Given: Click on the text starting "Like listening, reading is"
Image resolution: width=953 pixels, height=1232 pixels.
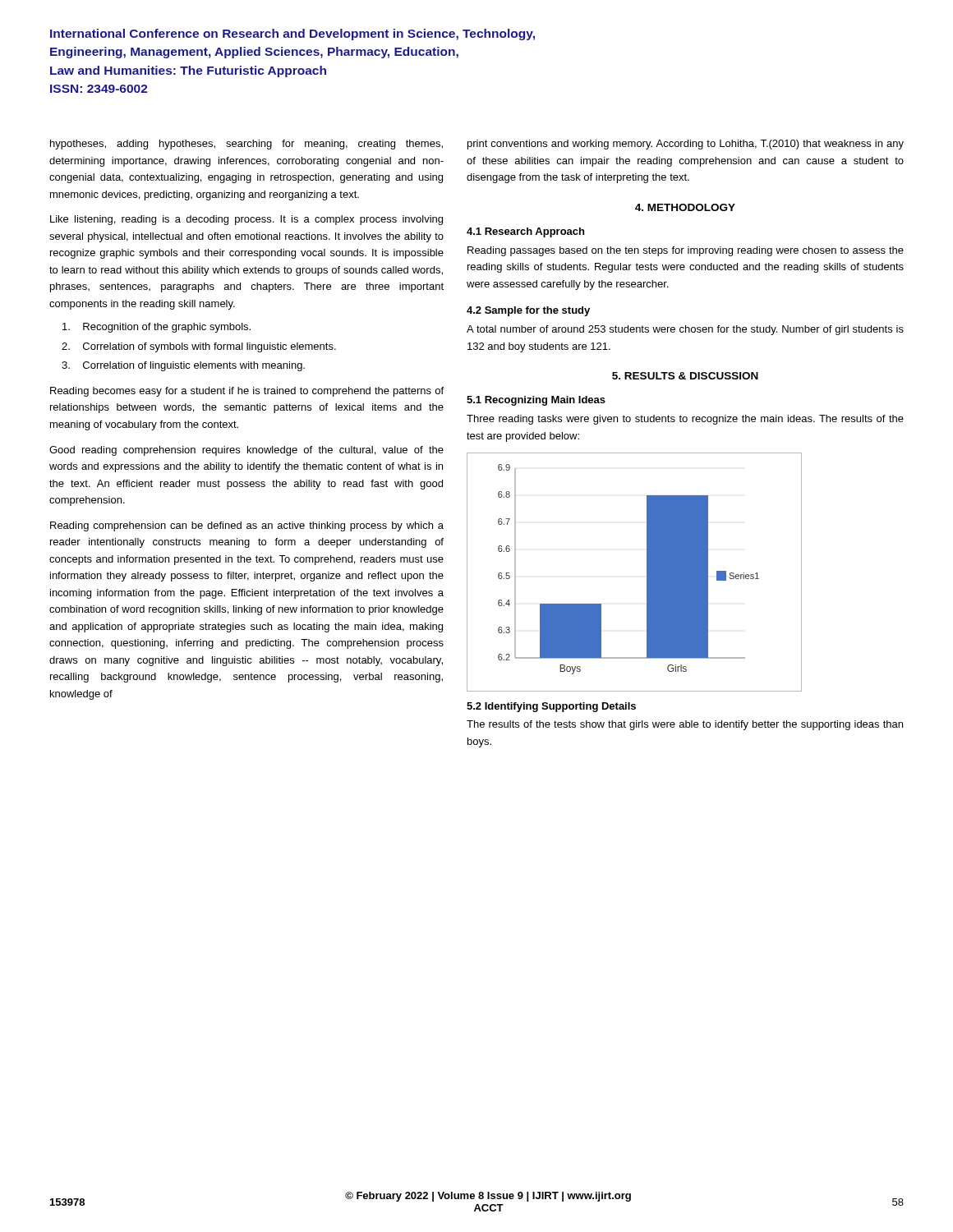Looking at the screenshot, I should tap(246, 261).
